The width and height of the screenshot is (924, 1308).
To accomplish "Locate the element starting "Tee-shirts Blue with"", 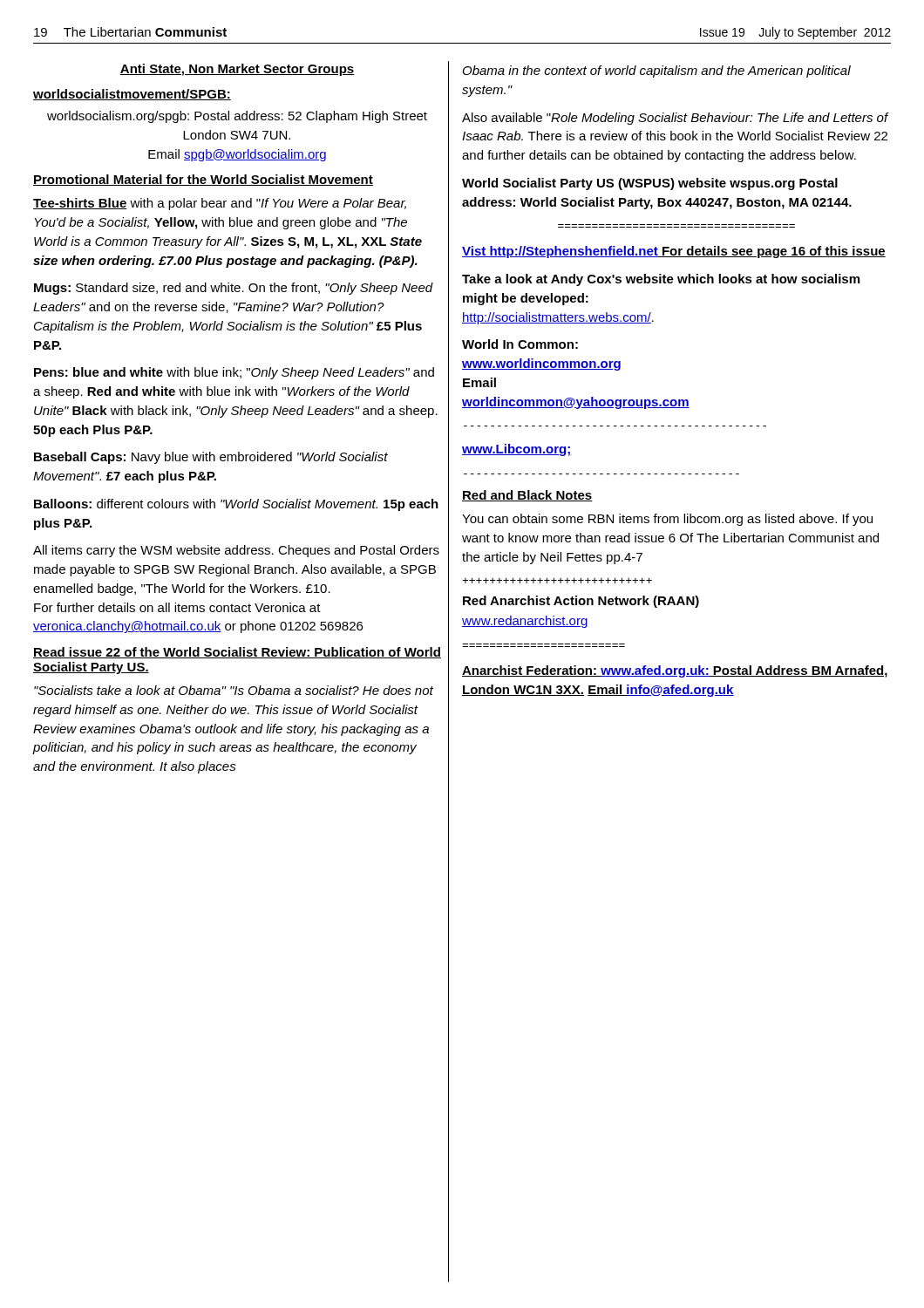I will pos(237,232).
